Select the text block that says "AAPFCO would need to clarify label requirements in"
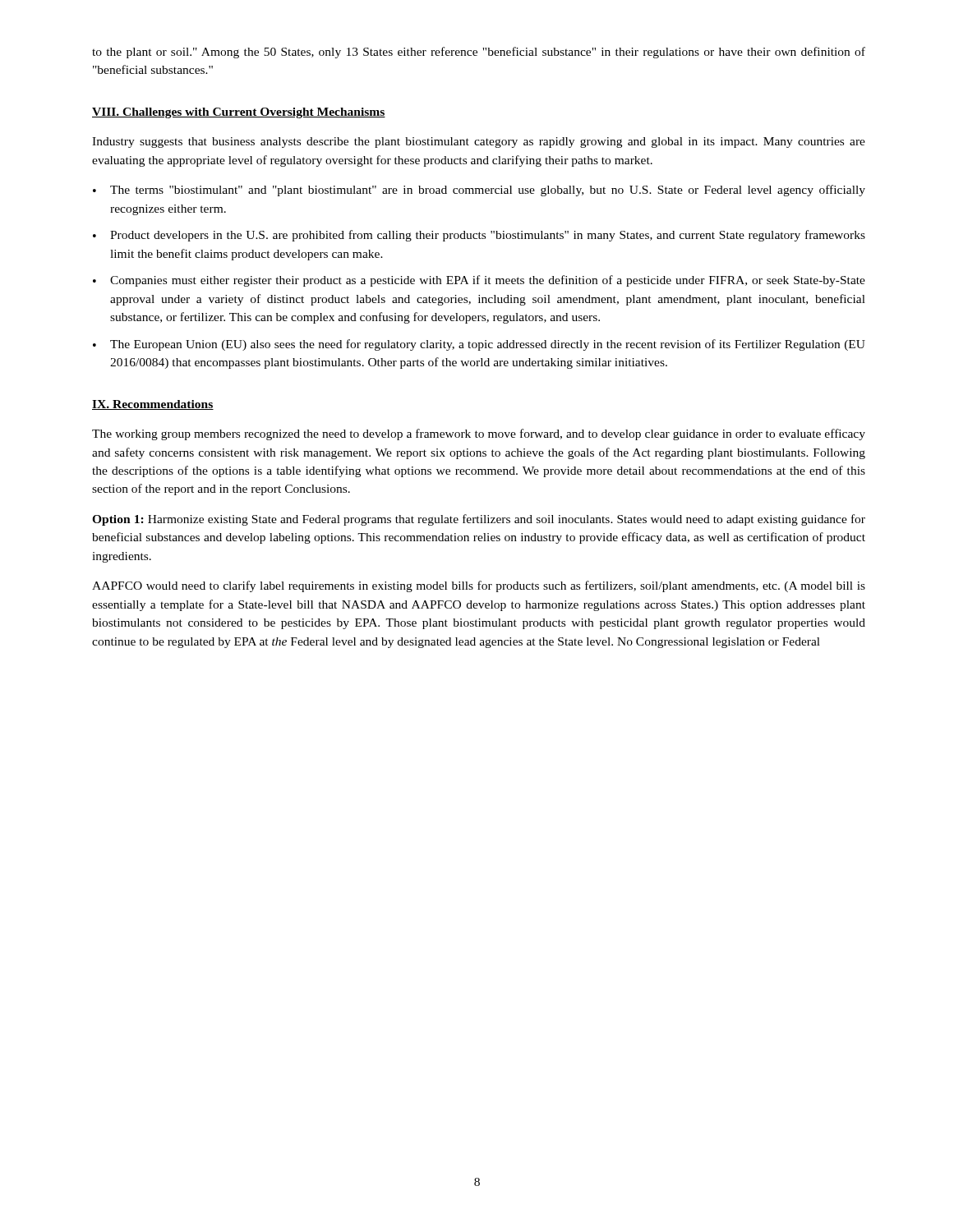The image size is (954, 1232). [x=479, y=614]
